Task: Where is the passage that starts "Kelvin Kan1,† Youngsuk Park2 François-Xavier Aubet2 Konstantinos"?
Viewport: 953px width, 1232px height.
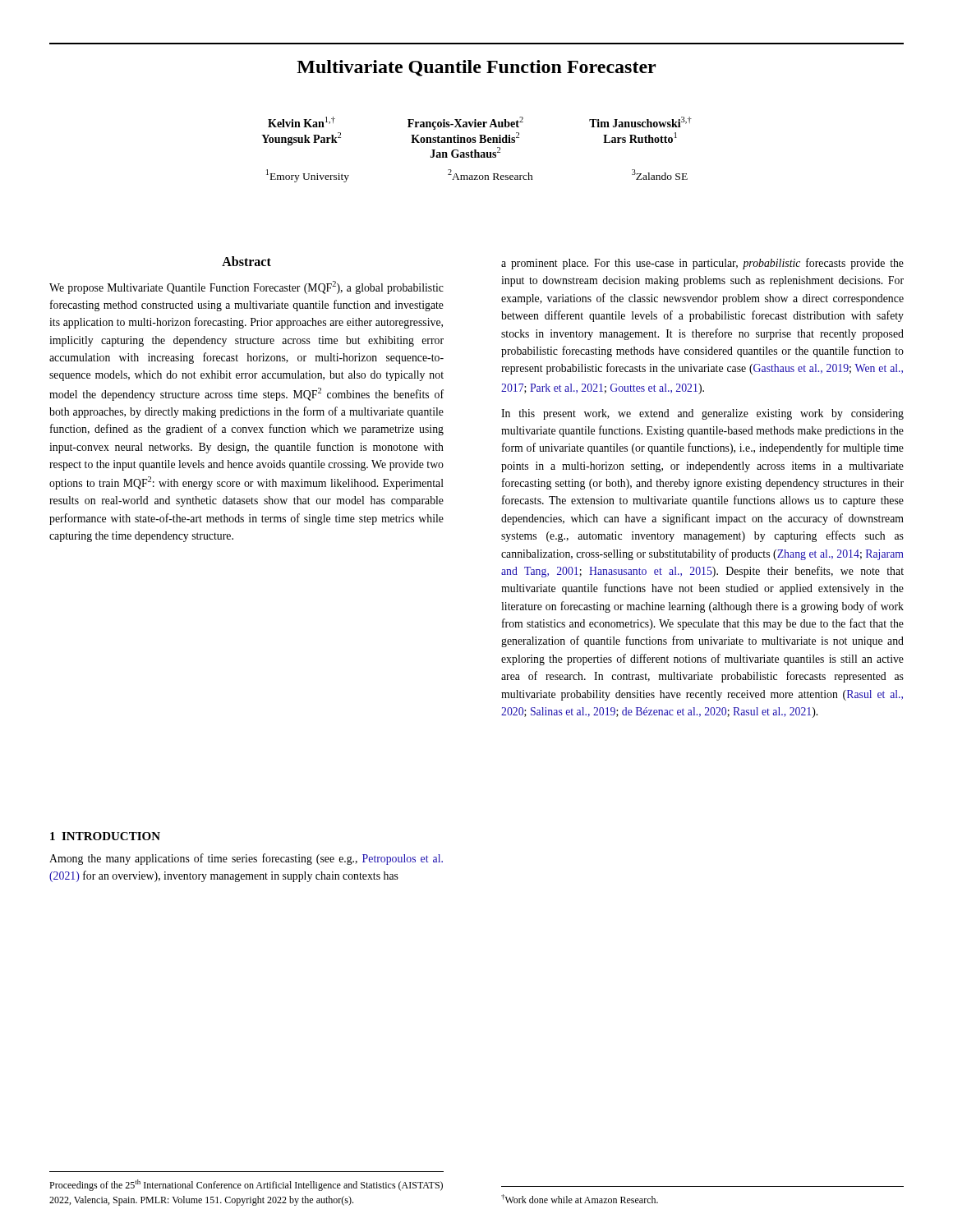Action: 476,149
